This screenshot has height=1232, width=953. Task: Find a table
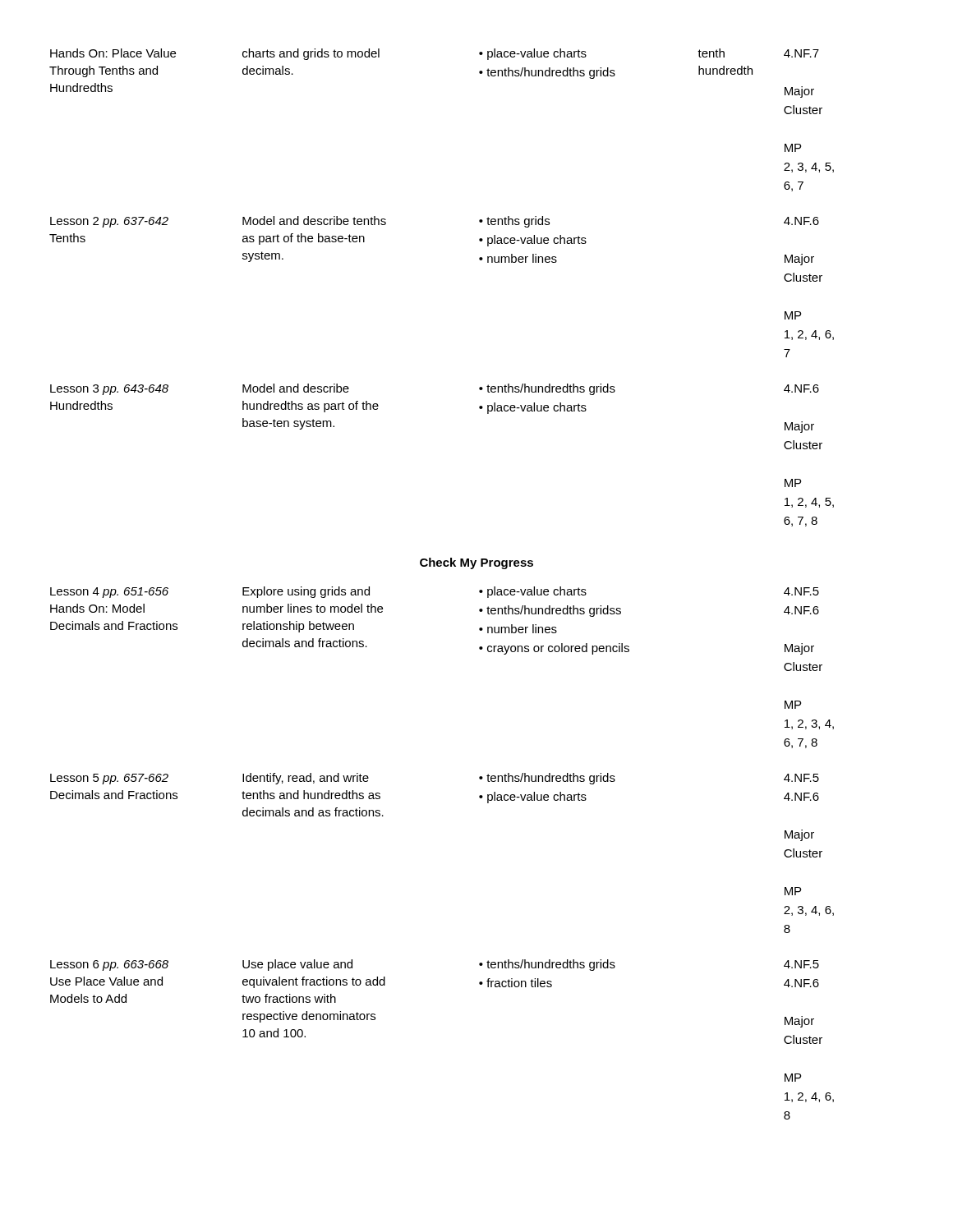(476, 588)
